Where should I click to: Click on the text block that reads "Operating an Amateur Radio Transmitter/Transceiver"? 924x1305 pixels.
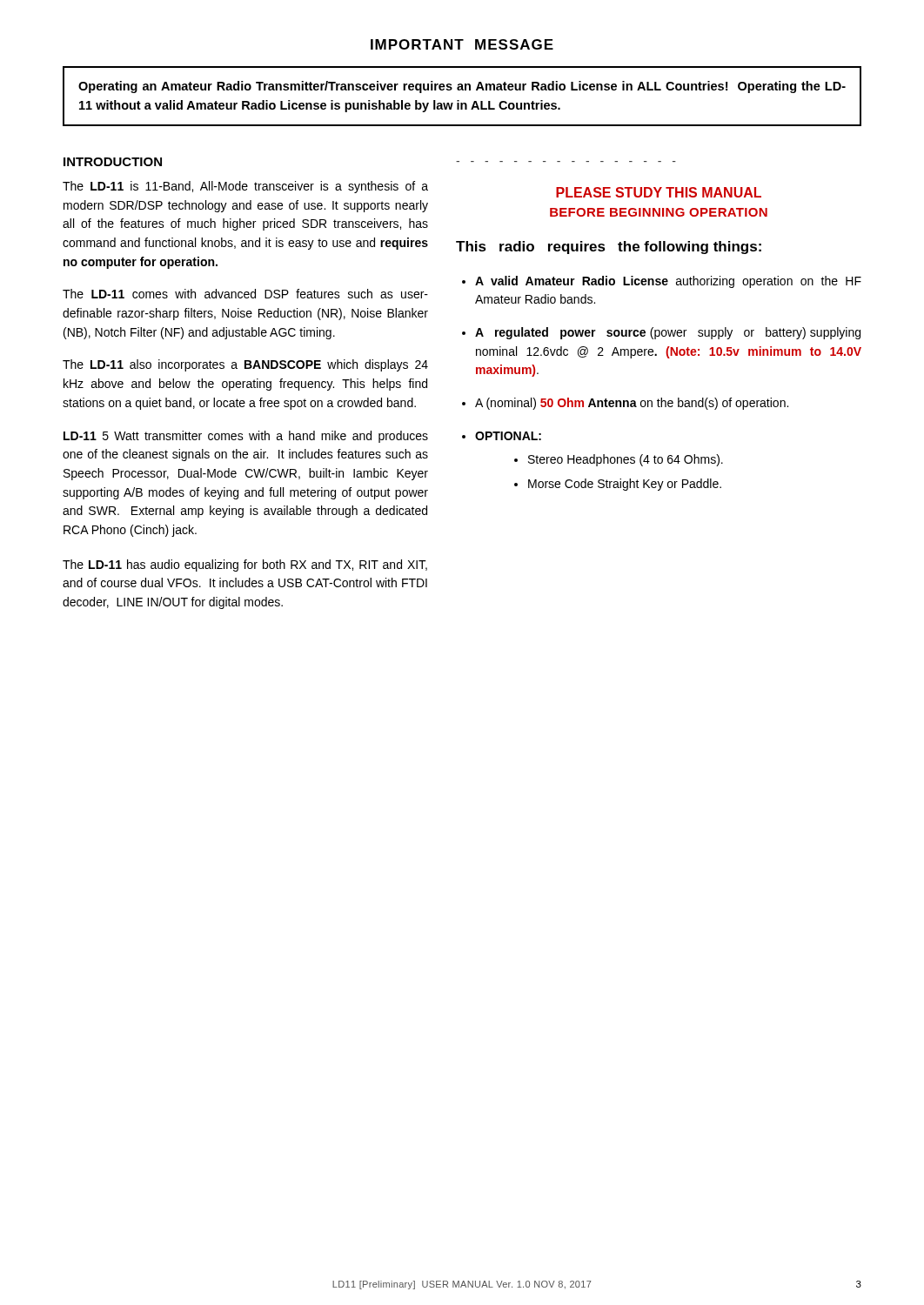click(462, 96)
